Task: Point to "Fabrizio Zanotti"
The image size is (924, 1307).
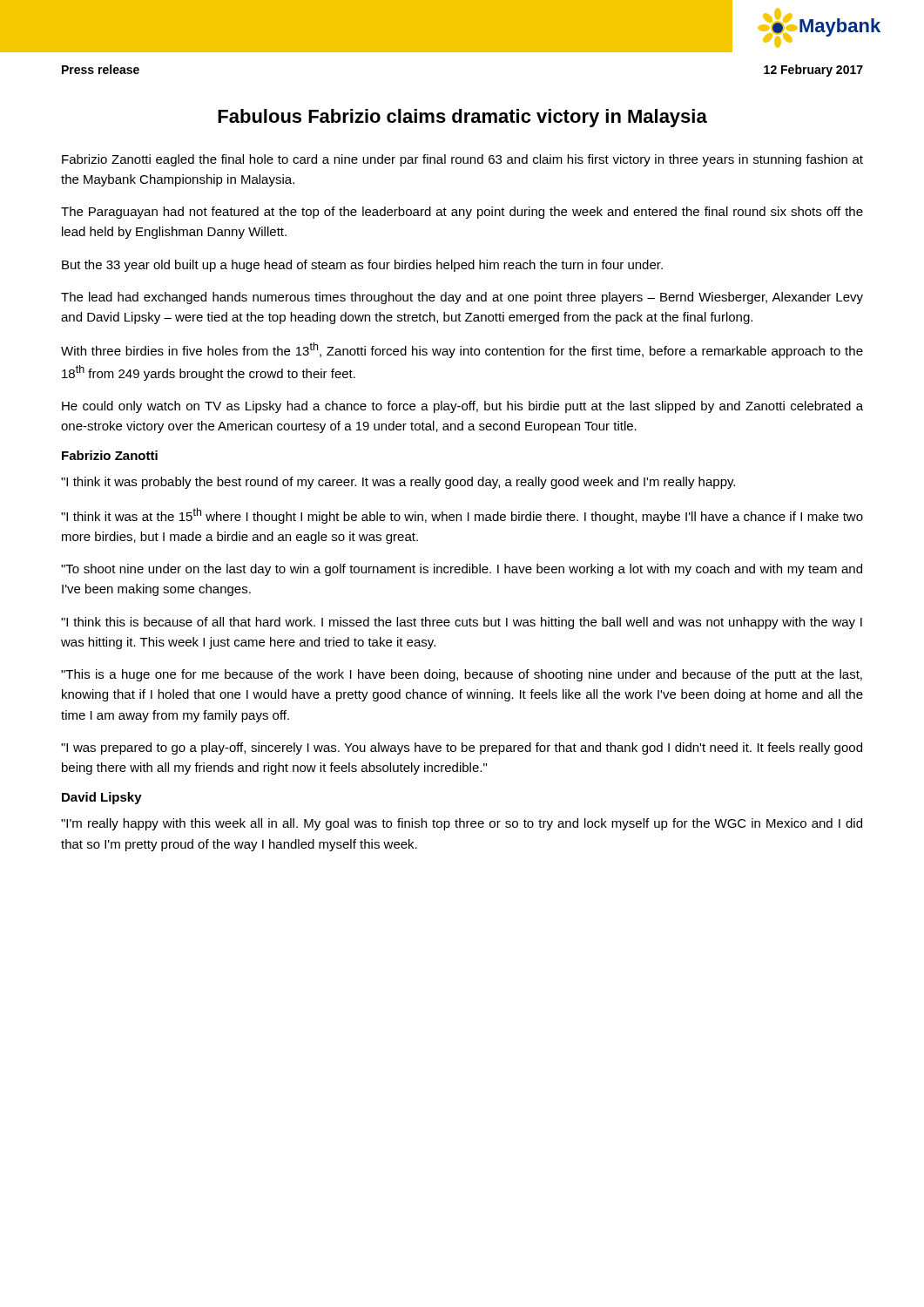Action: point(110,456)
